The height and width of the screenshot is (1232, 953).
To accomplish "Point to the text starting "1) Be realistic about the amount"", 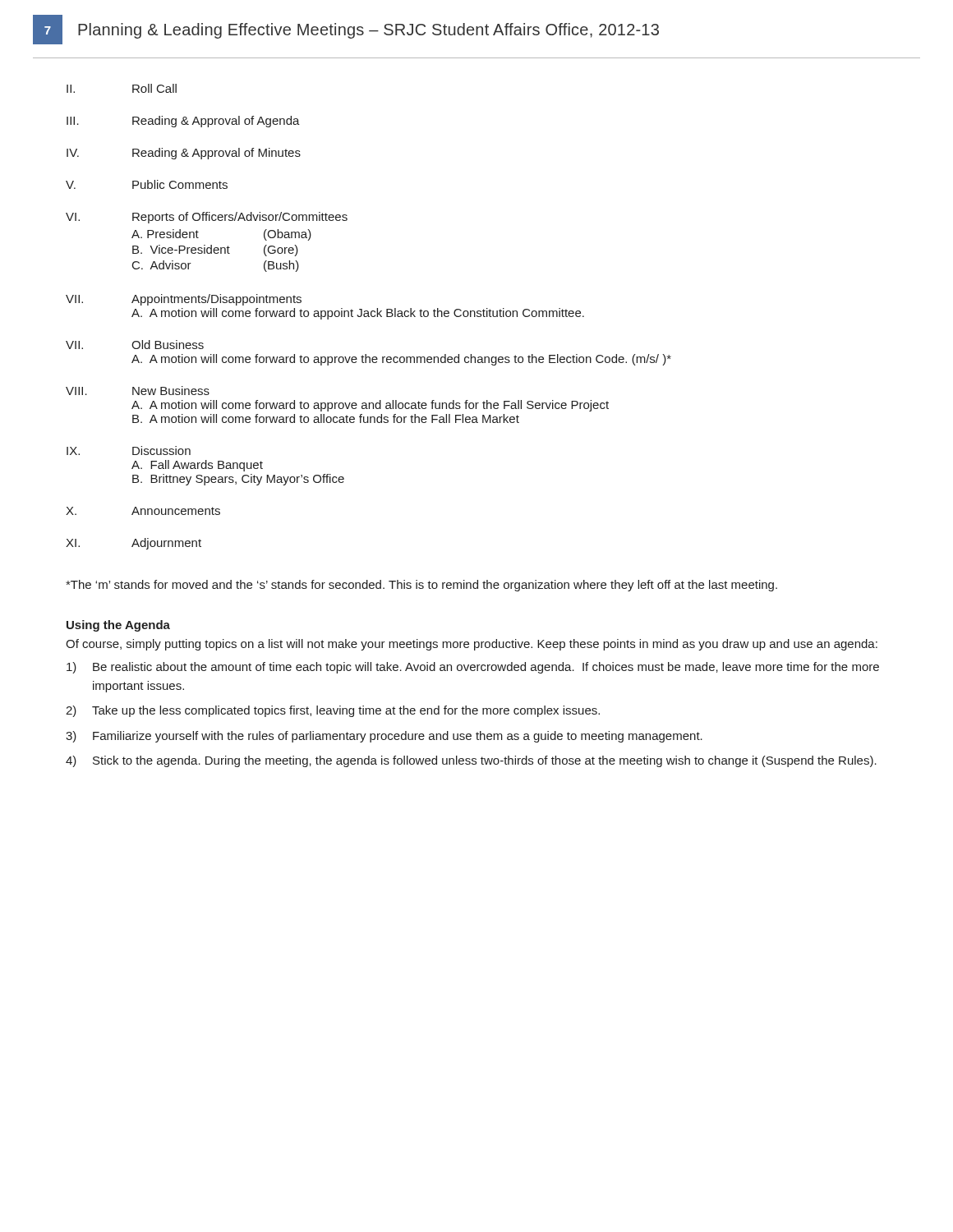I will 476,676.
